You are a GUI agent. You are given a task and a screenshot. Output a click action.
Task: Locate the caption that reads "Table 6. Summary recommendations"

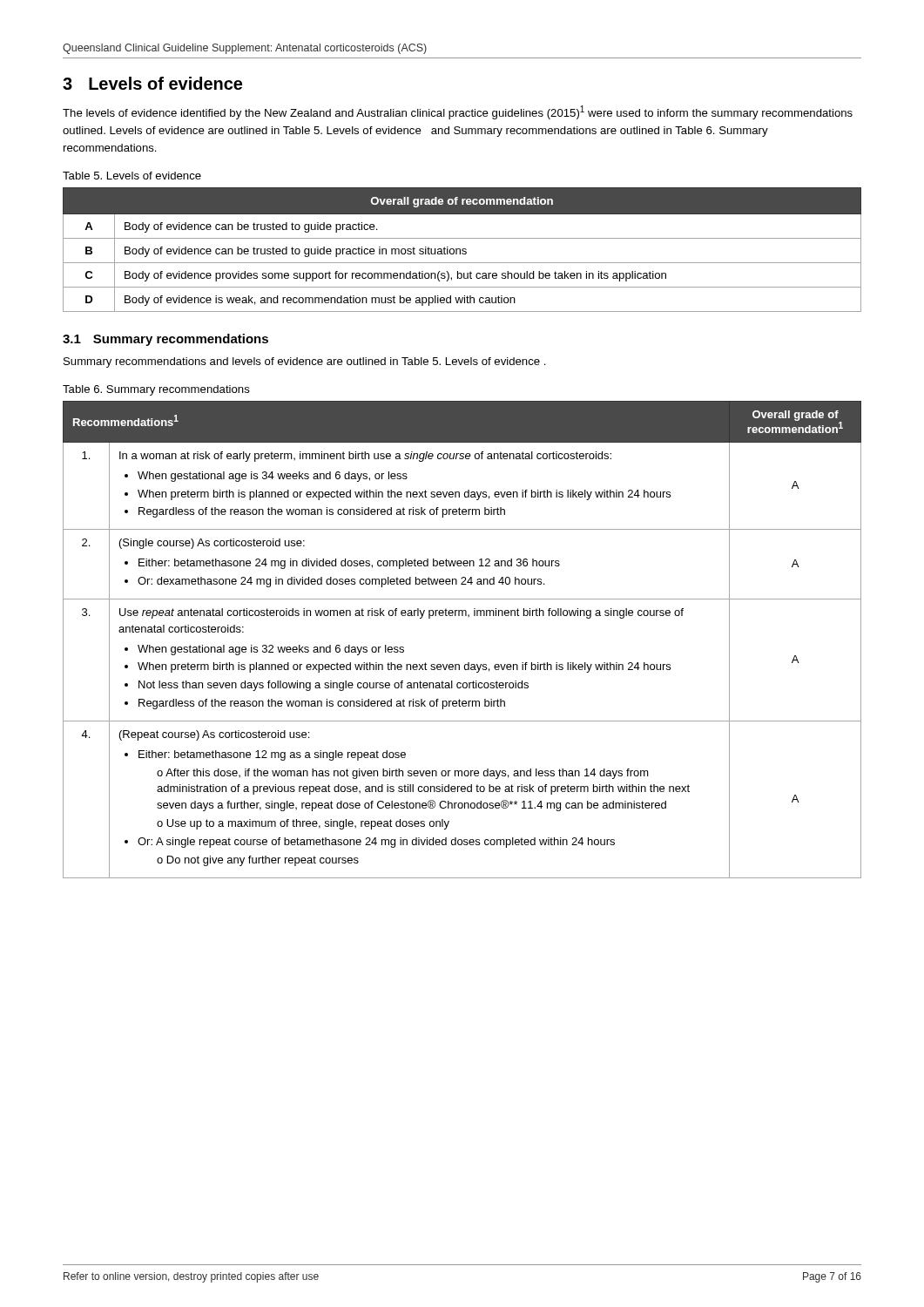coord(156,389)
